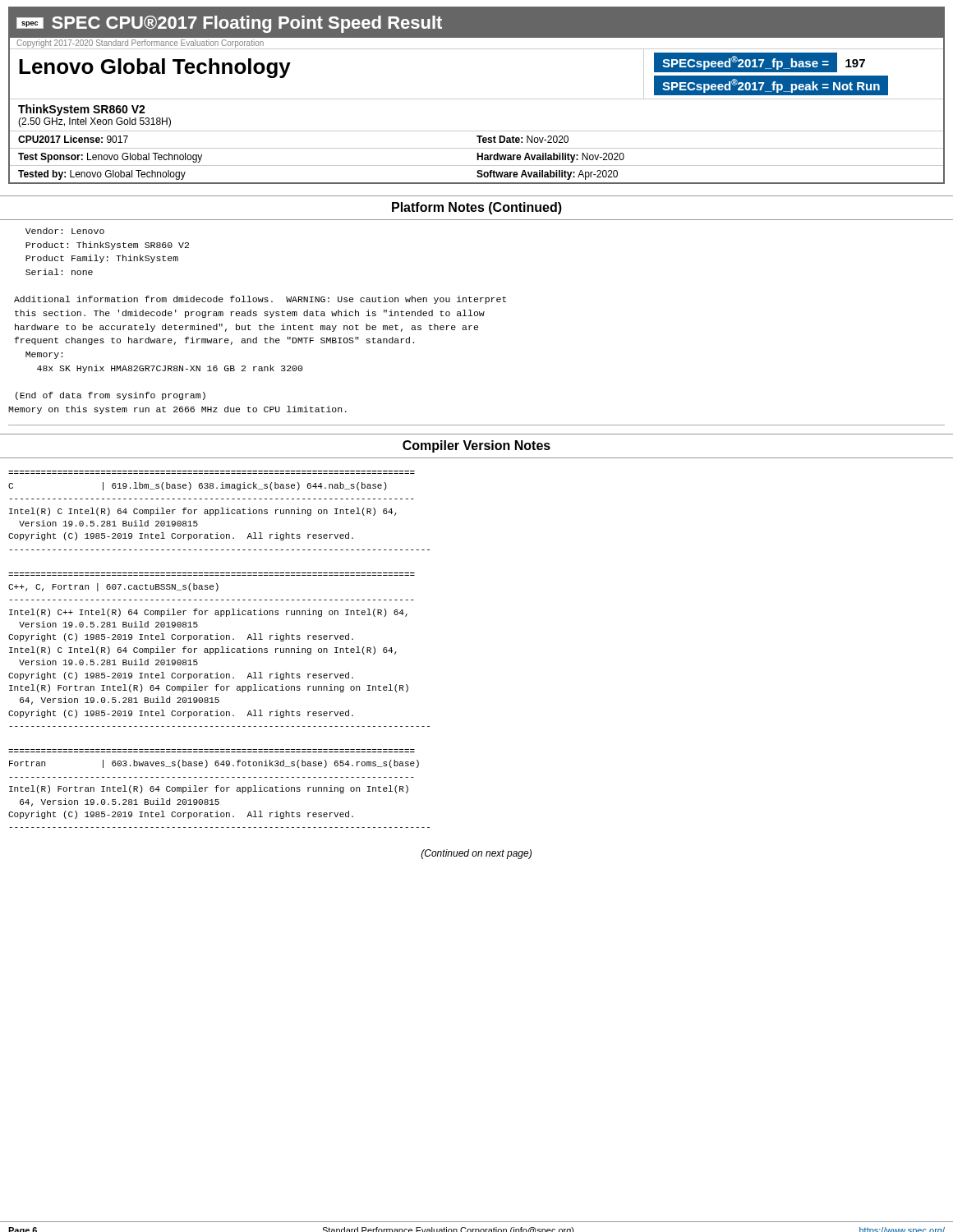Click on the region starting "Compiler Version Notes"
This screenshot has height=1232, width=953.
pyautogui.click(x=476, y=446)
